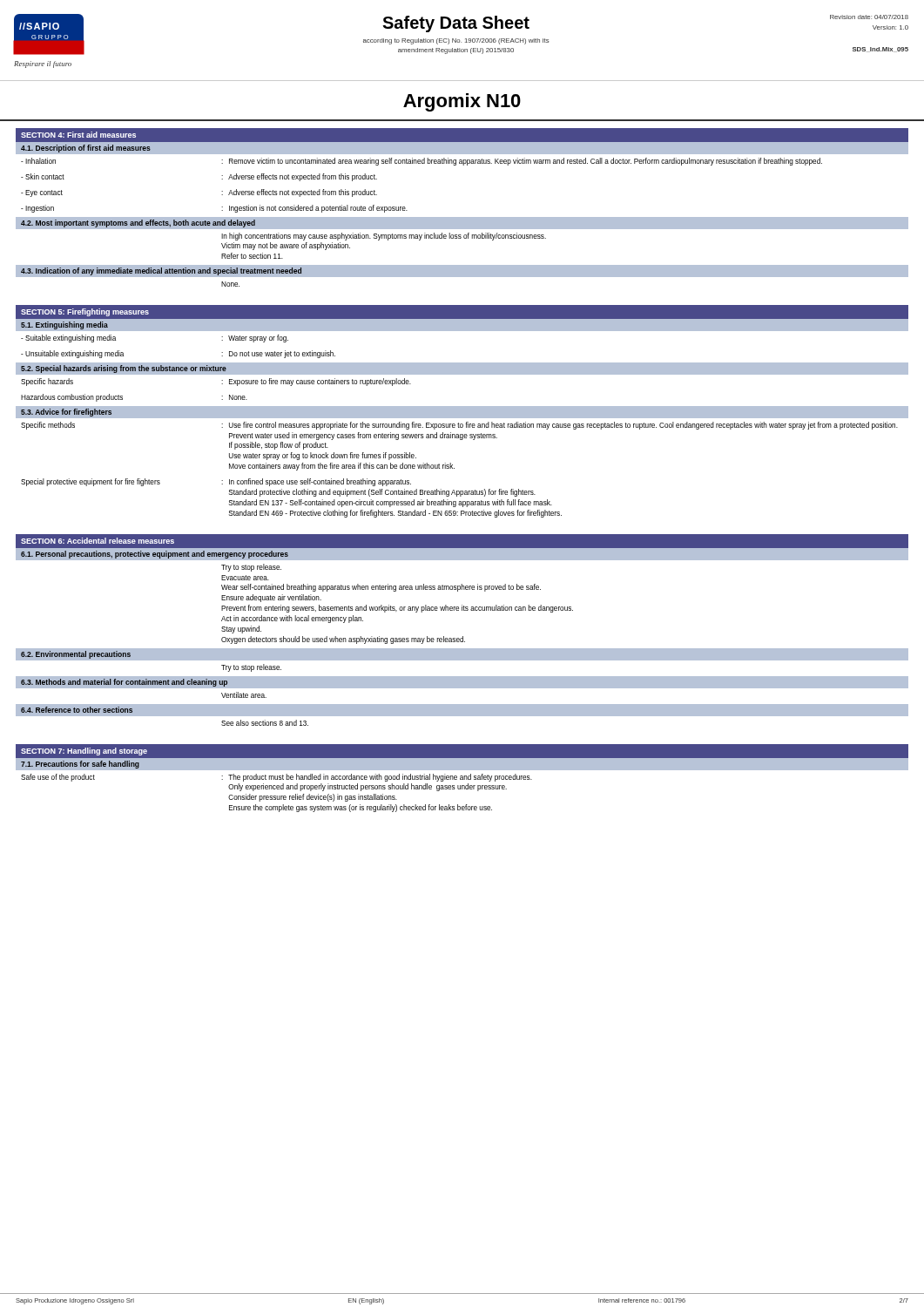Screen dimensions: 1307x924
Task: Locate the section header that says "SECTION 5: Firefighting measures"
Action: [85, 312]
